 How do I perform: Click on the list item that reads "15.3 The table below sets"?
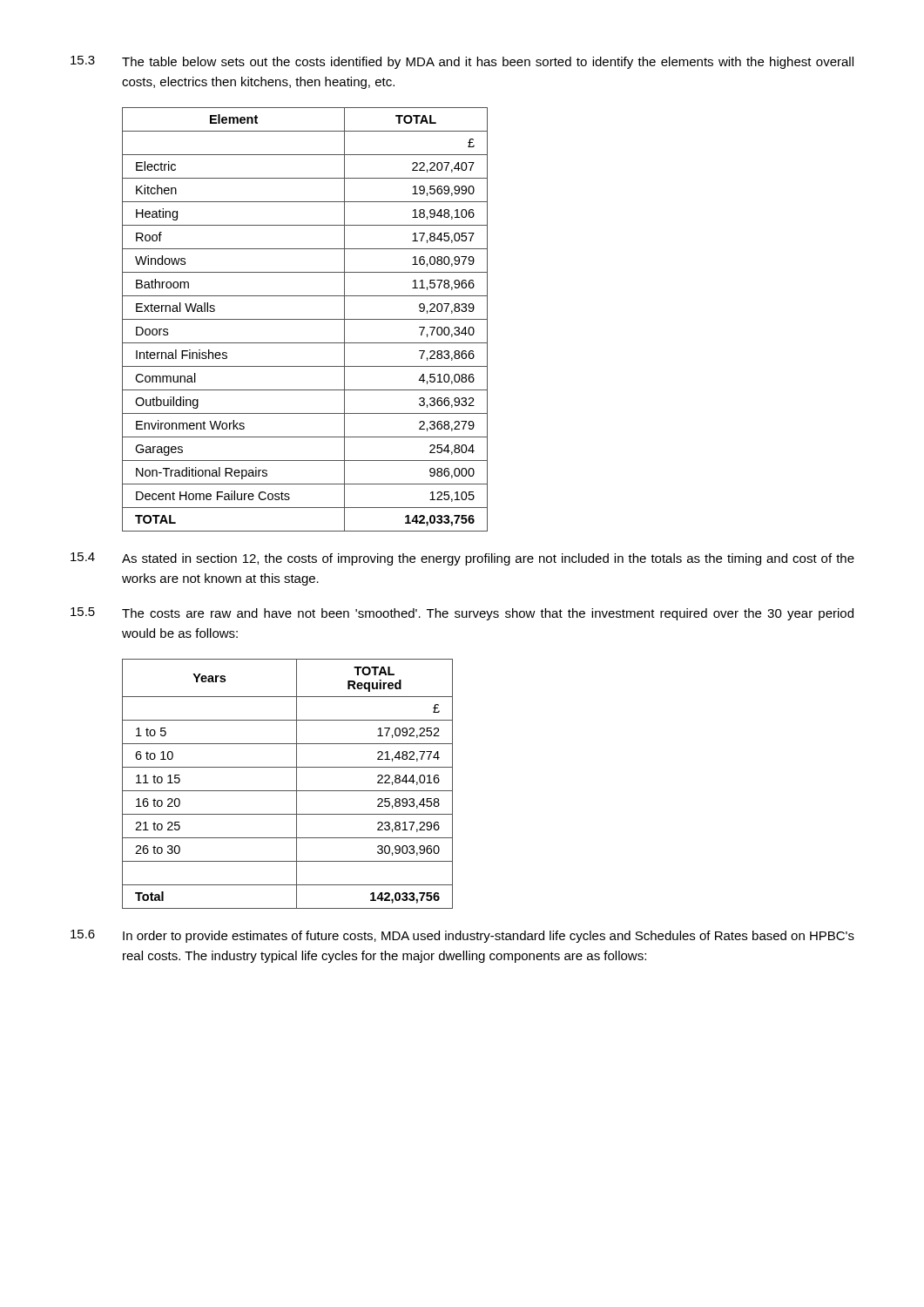(462, 72)
